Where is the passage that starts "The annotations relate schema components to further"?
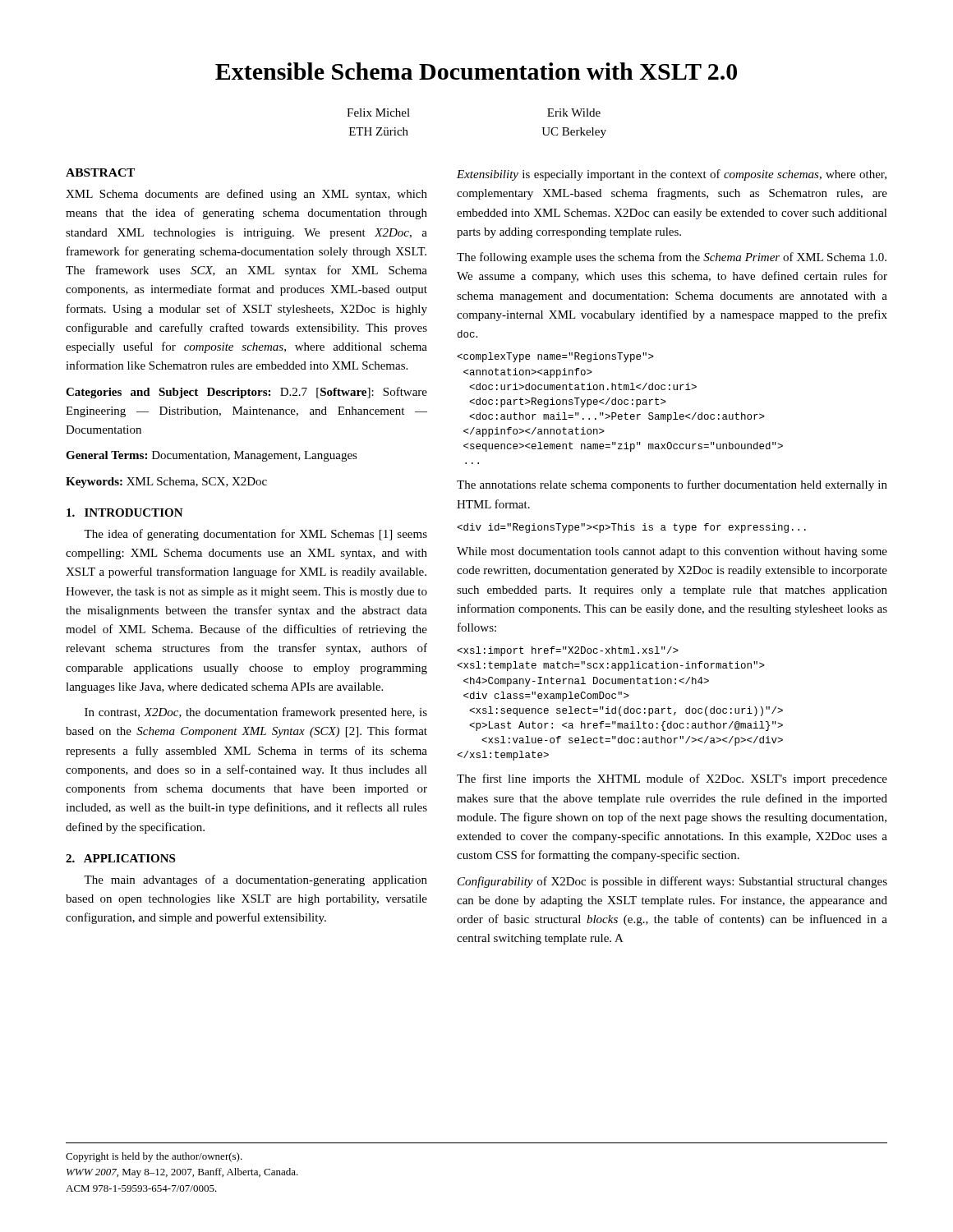 point(672,495)
